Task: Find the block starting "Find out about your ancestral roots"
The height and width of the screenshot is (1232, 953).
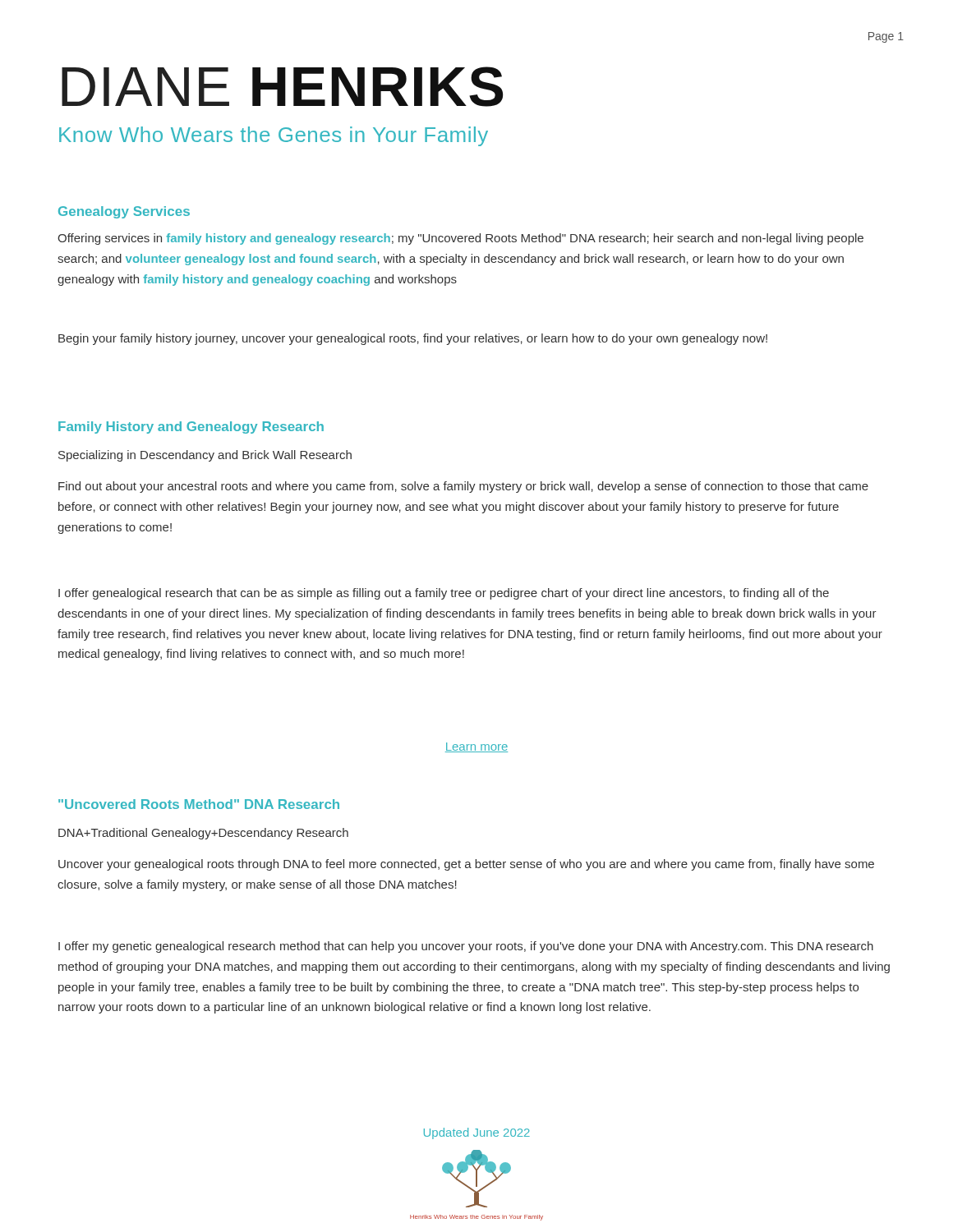Action: pos(463,506)
